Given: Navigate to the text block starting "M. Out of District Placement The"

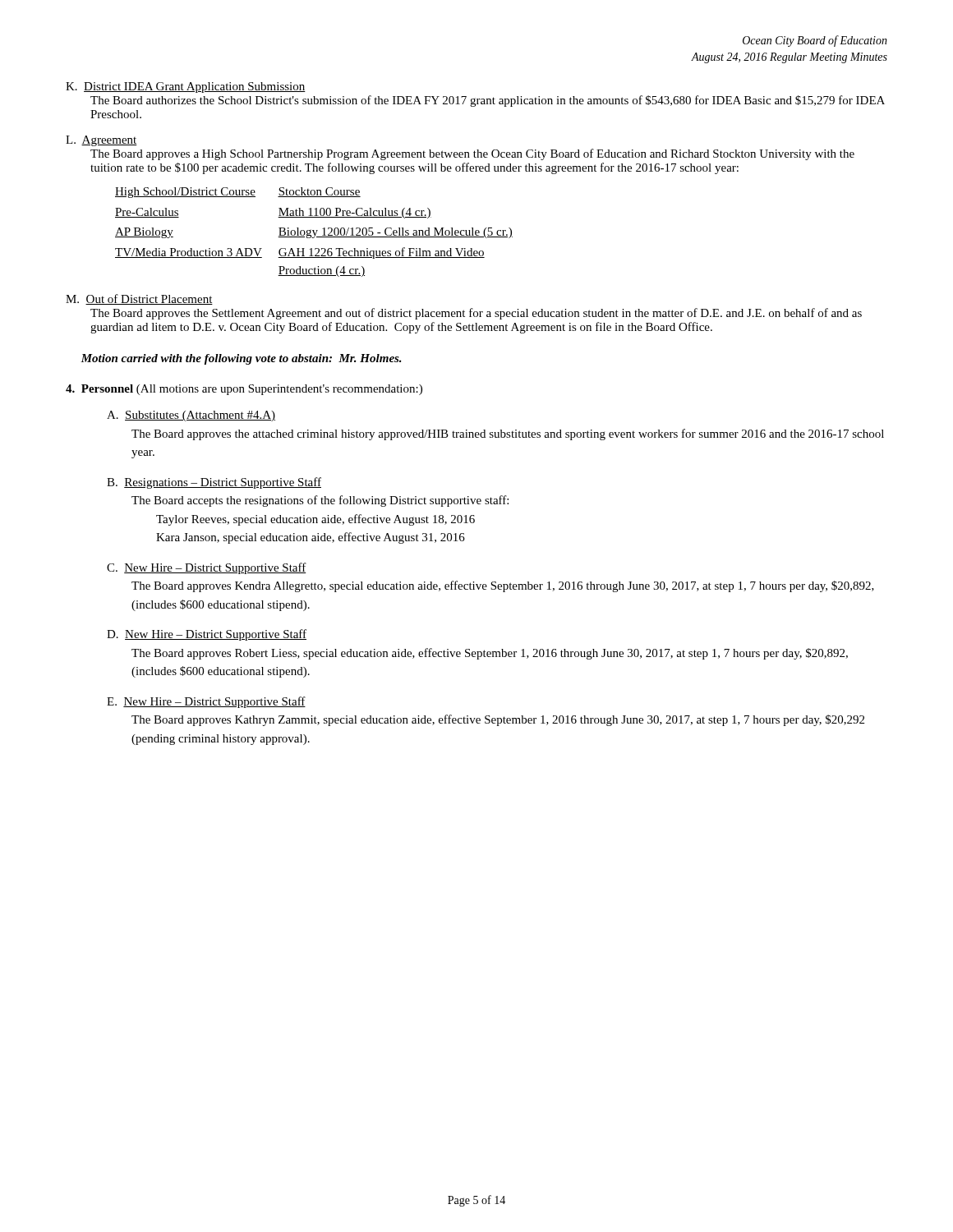Looking at the screenshot, I should [x=476, y=313].
